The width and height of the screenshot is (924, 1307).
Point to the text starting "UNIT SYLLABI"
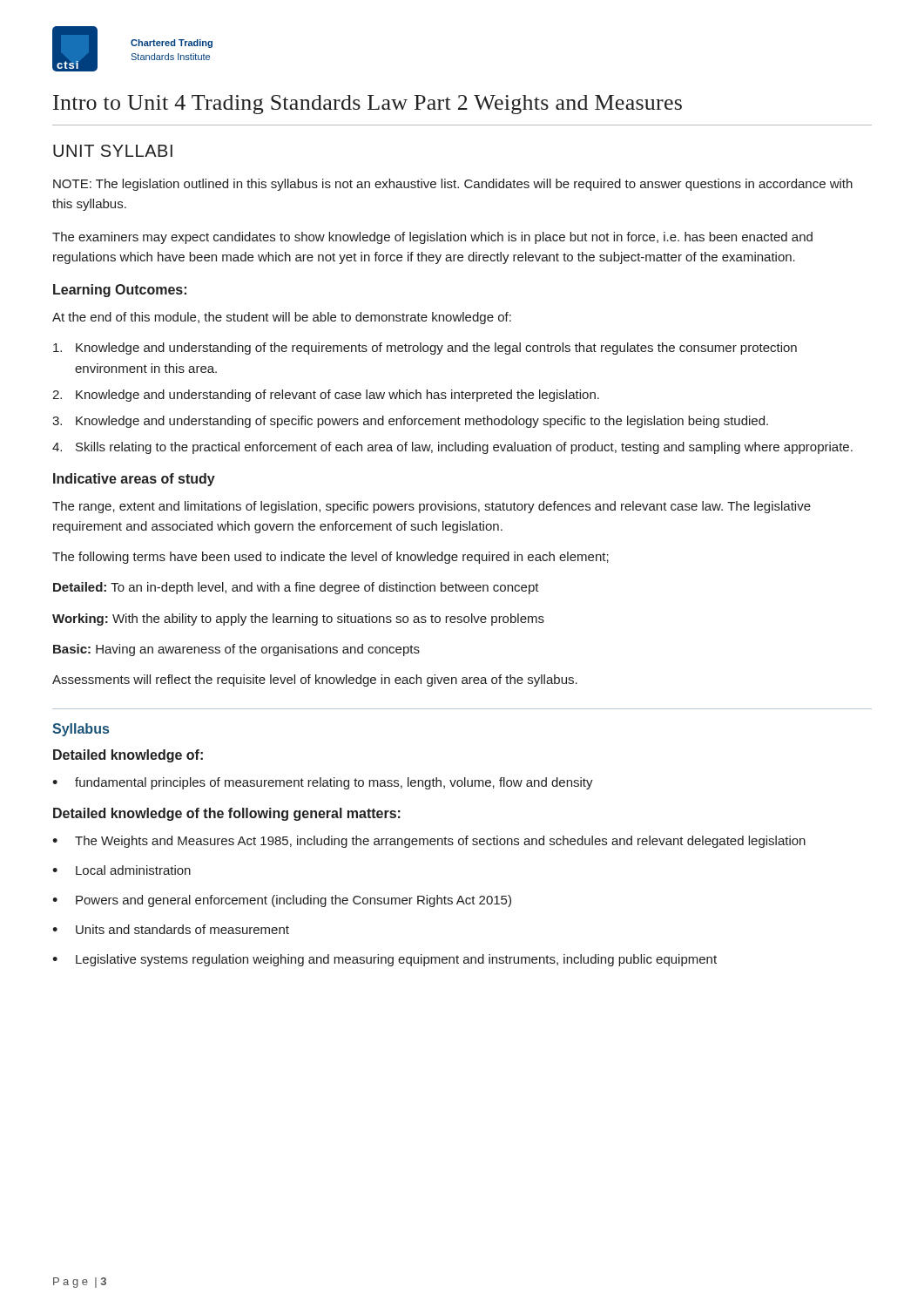pyautogui.click(x=113, y=151)
